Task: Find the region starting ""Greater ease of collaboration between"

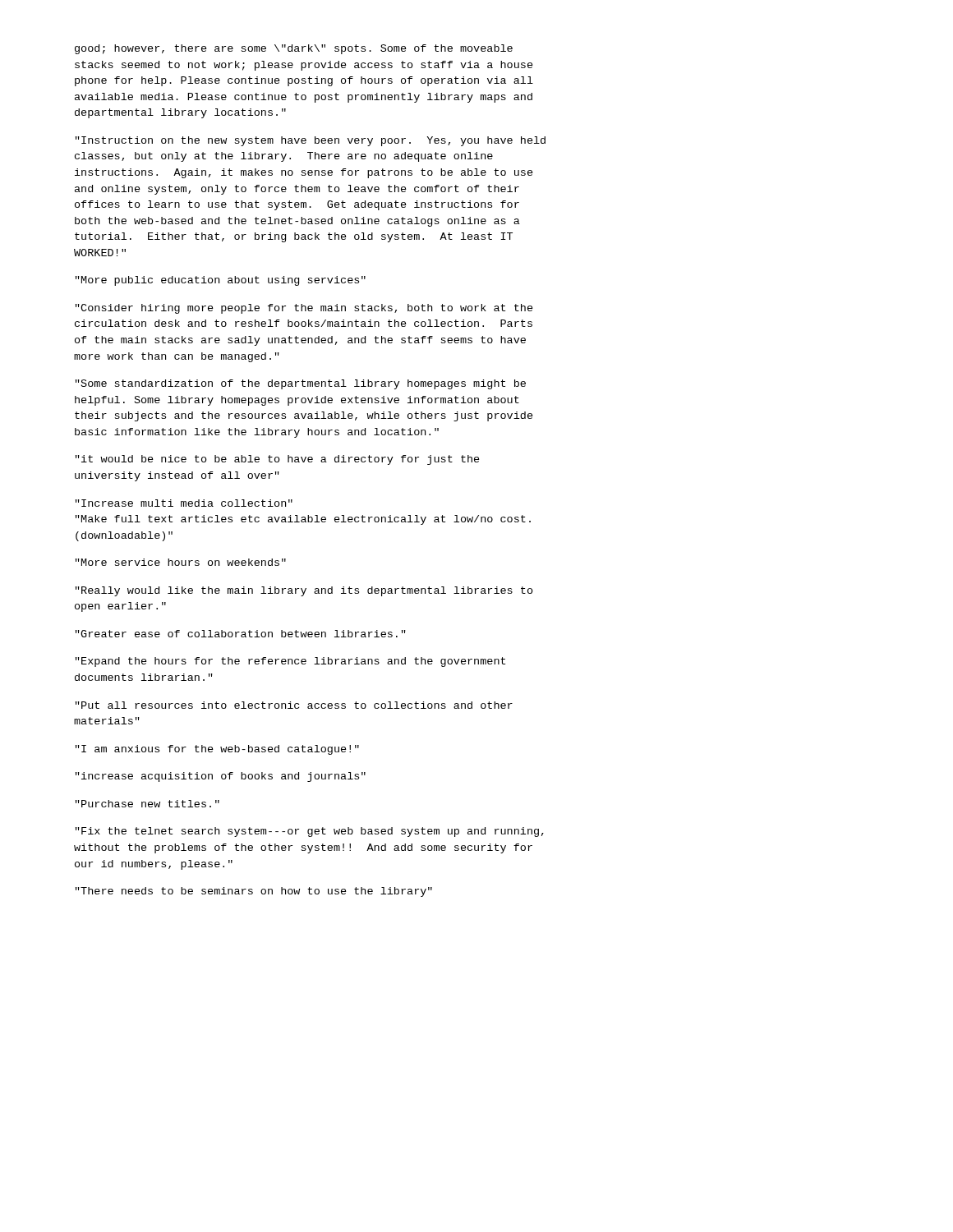Action: pyautogui.click(x=240, y=634)
